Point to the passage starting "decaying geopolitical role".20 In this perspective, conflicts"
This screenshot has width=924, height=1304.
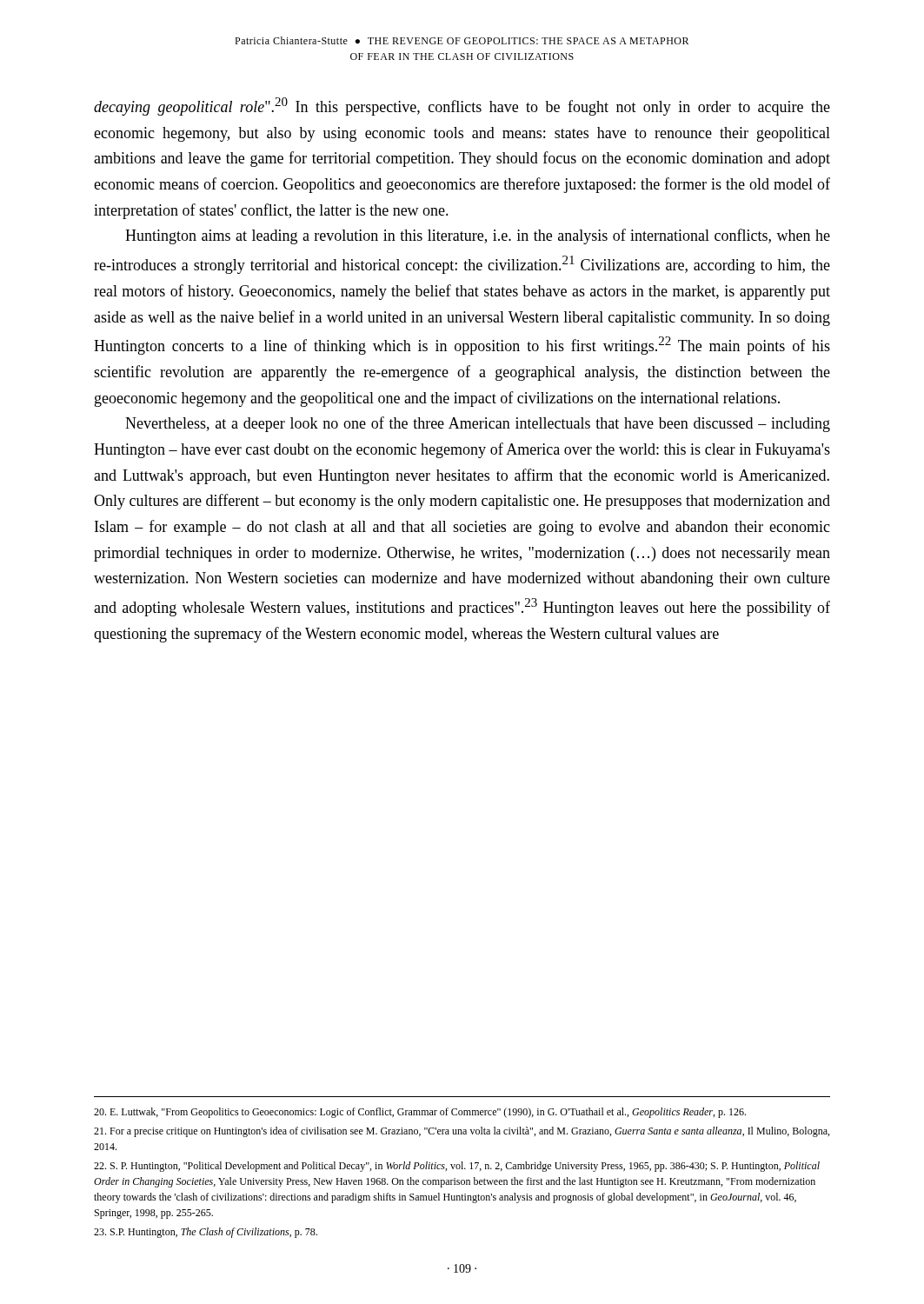click(x=462, y=369)
